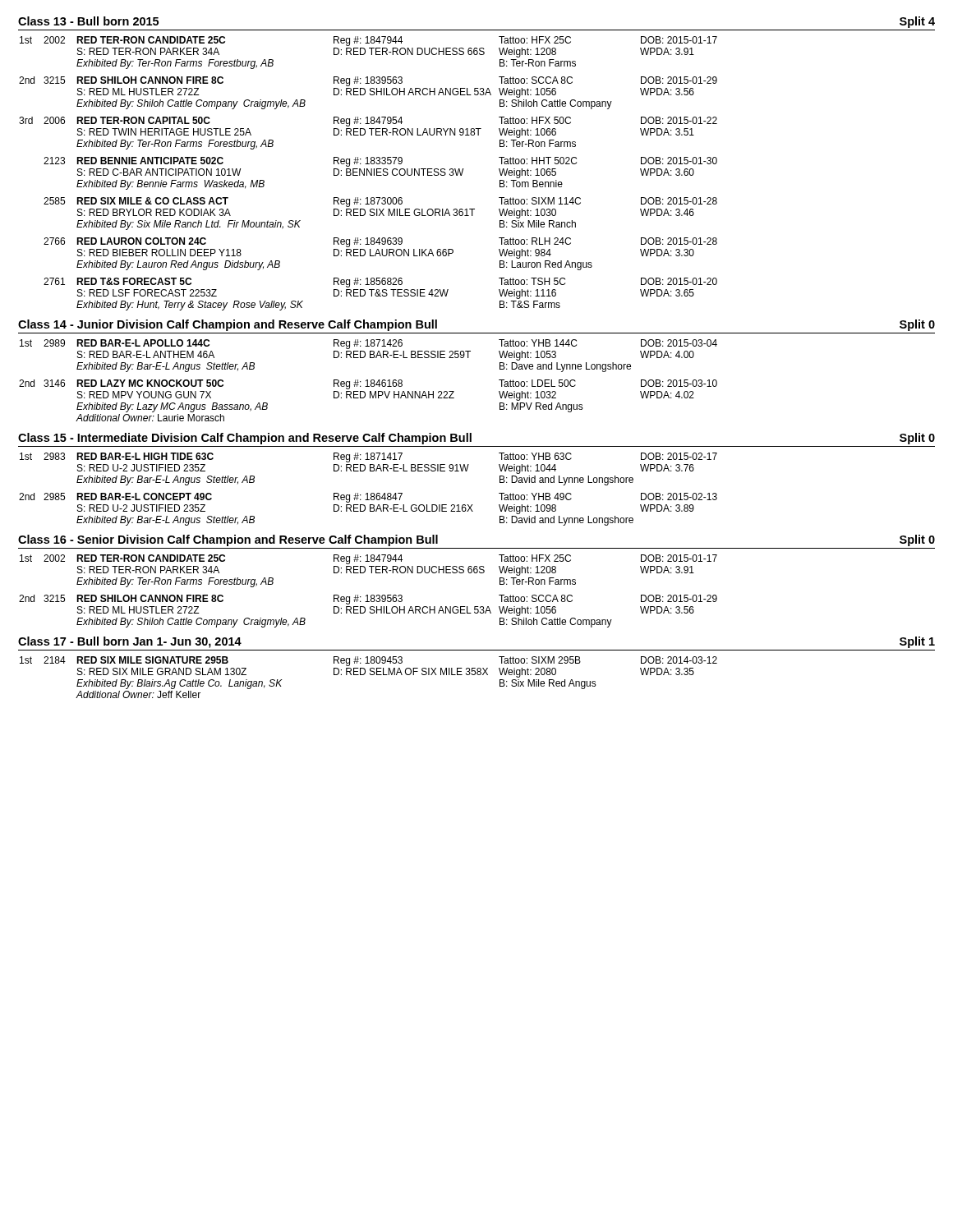953x1232 pixels.
Task: Navigate to the text block starting "2nd 3146 RED"
Action: (x=368, y=384)
